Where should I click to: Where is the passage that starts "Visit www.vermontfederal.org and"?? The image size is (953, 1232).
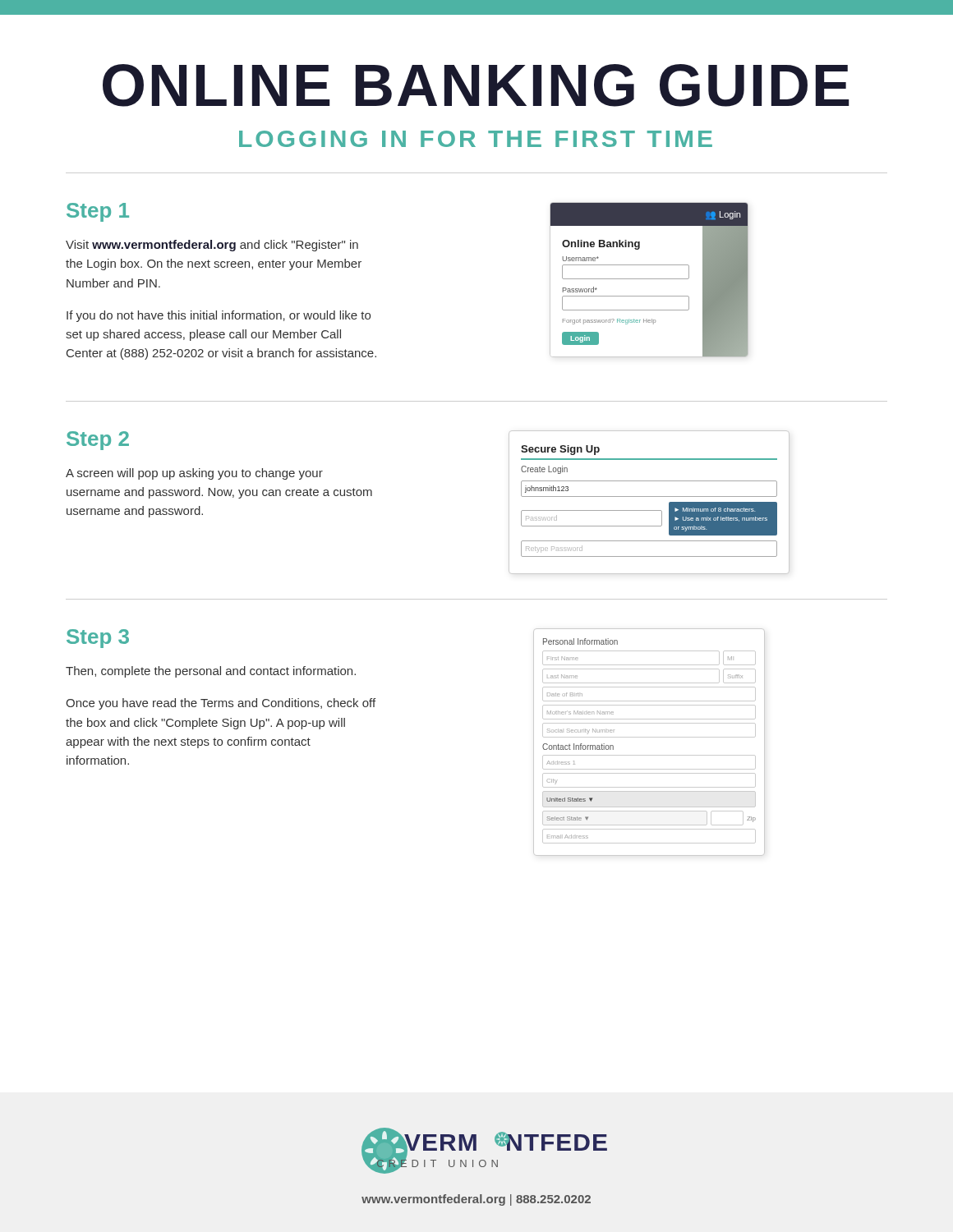[x=222, y=299]
